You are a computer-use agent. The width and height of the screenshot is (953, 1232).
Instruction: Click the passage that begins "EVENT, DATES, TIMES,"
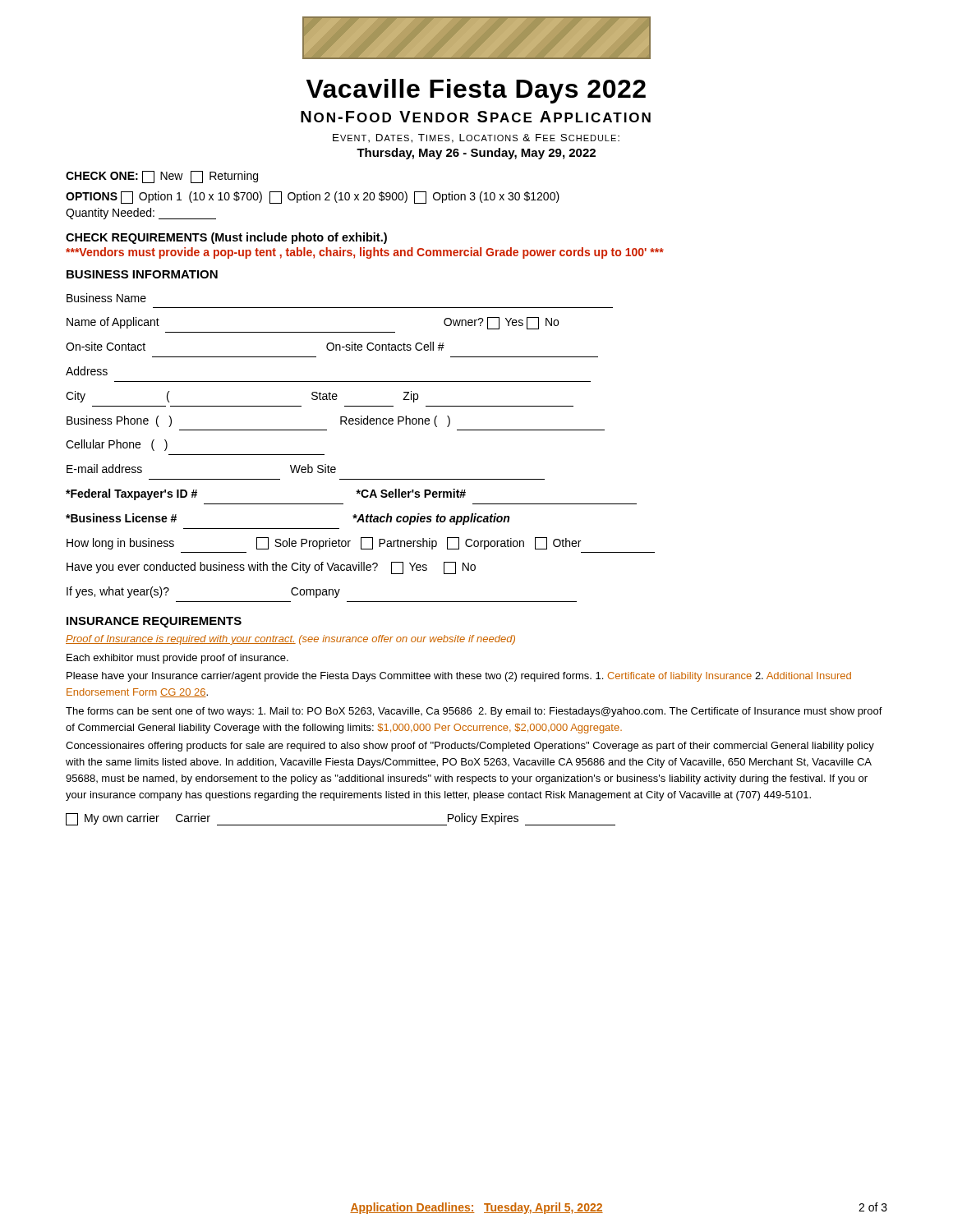point(476,138)
